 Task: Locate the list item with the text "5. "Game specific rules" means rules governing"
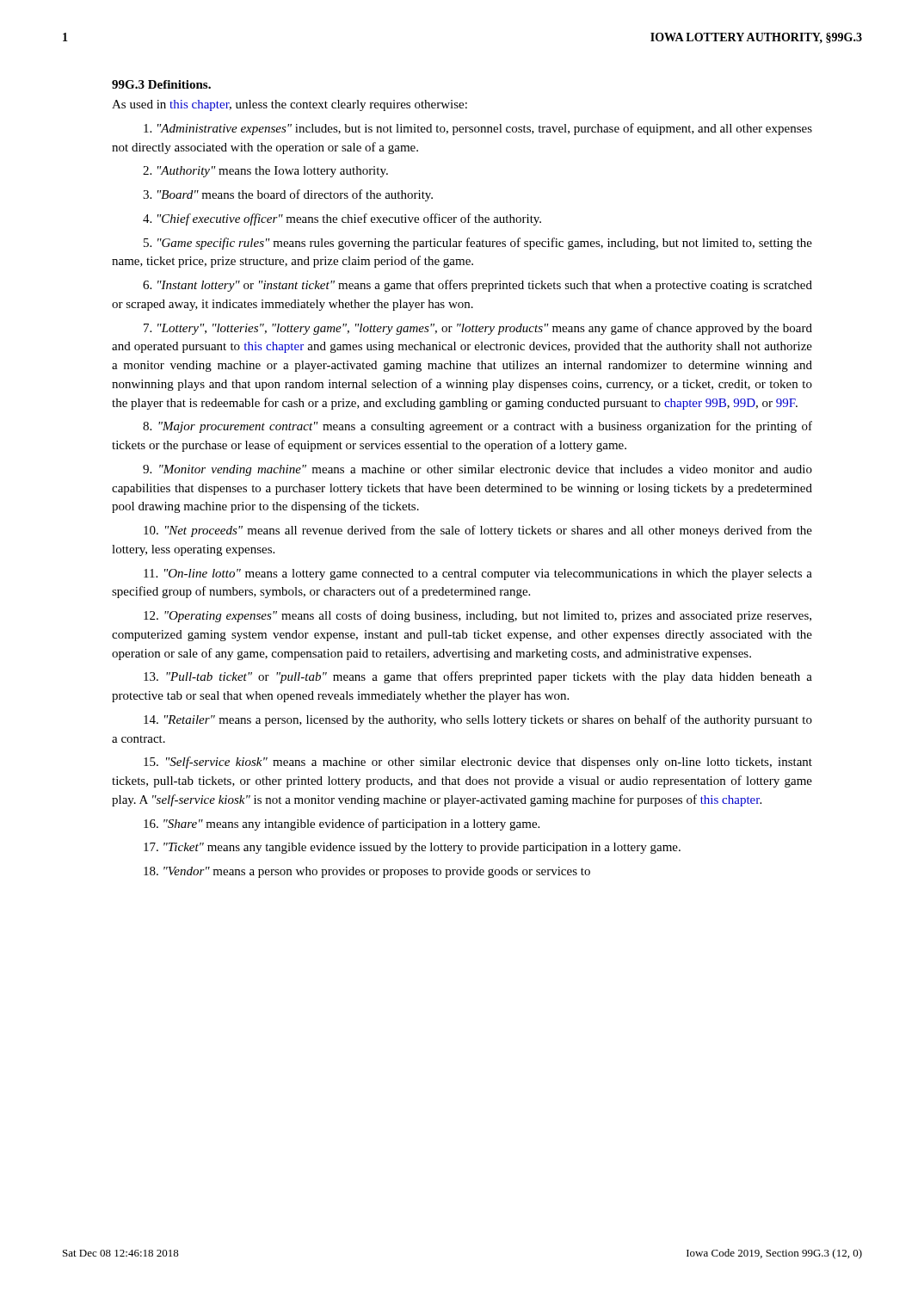click(462, 252)
